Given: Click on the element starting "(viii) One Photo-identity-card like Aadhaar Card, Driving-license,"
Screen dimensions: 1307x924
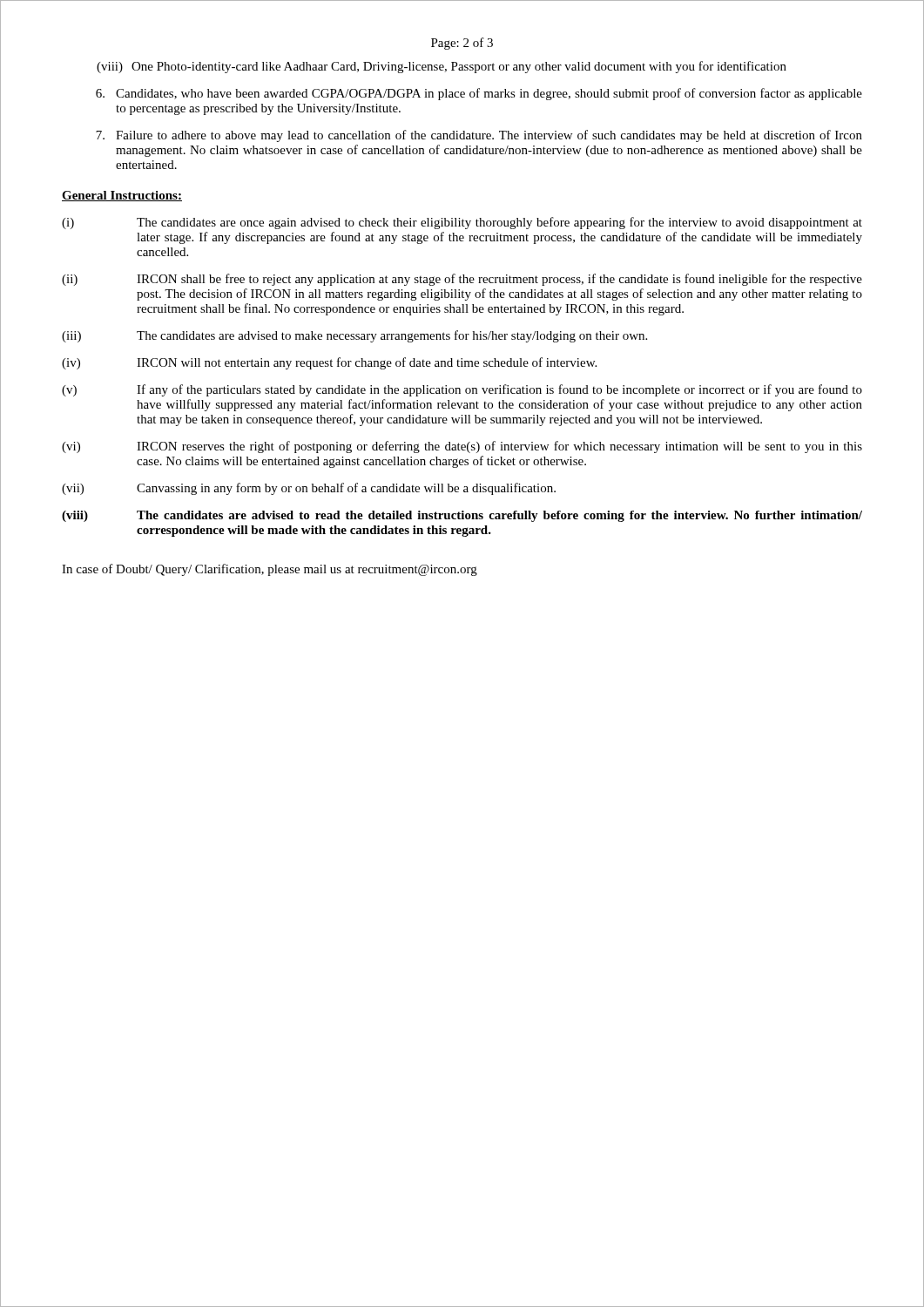Looking at the screenshot, I should (462, 67).
